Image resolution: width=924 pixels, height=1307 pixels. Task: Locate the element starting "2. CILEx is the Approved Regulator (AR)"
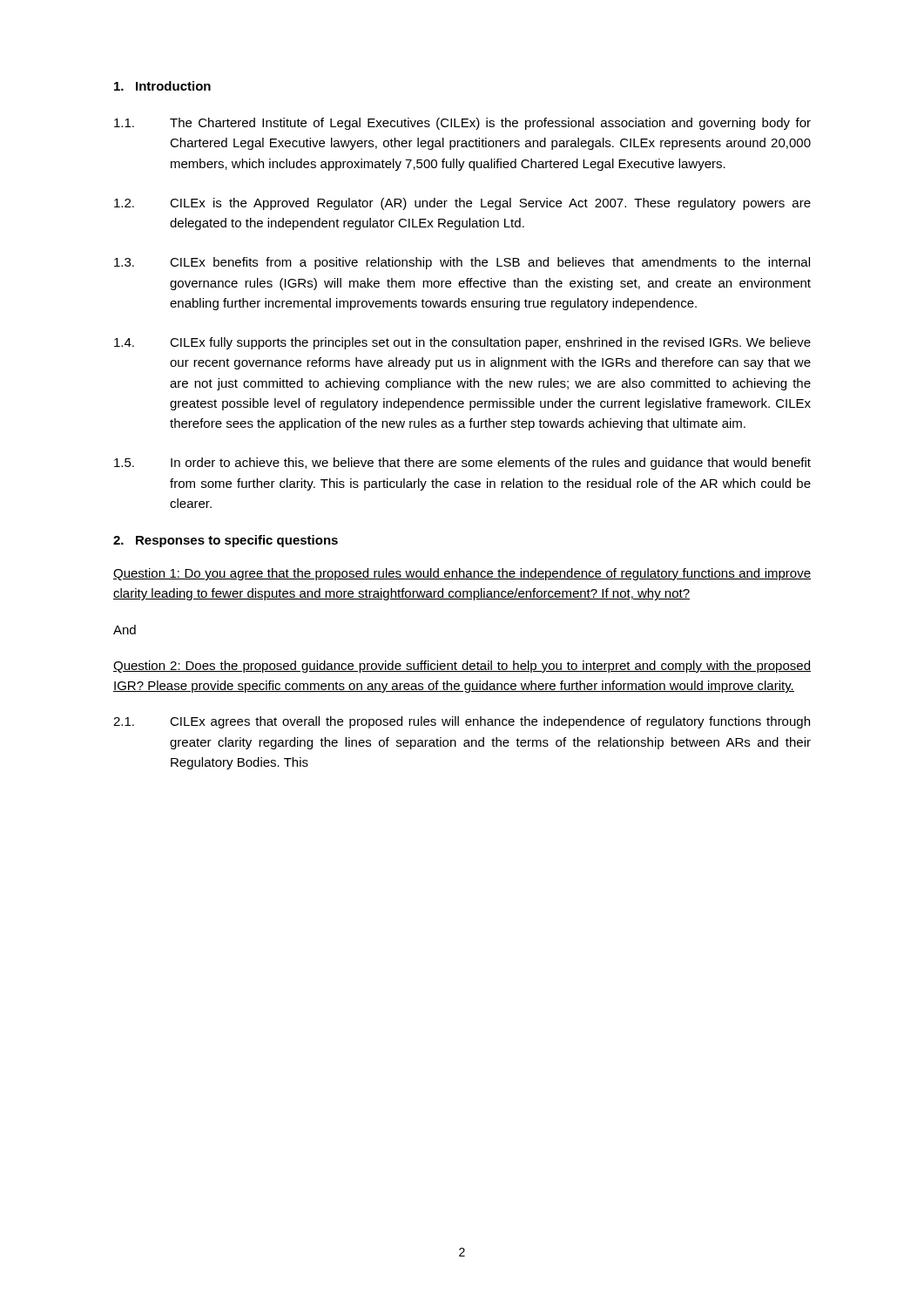pos(462,213)
